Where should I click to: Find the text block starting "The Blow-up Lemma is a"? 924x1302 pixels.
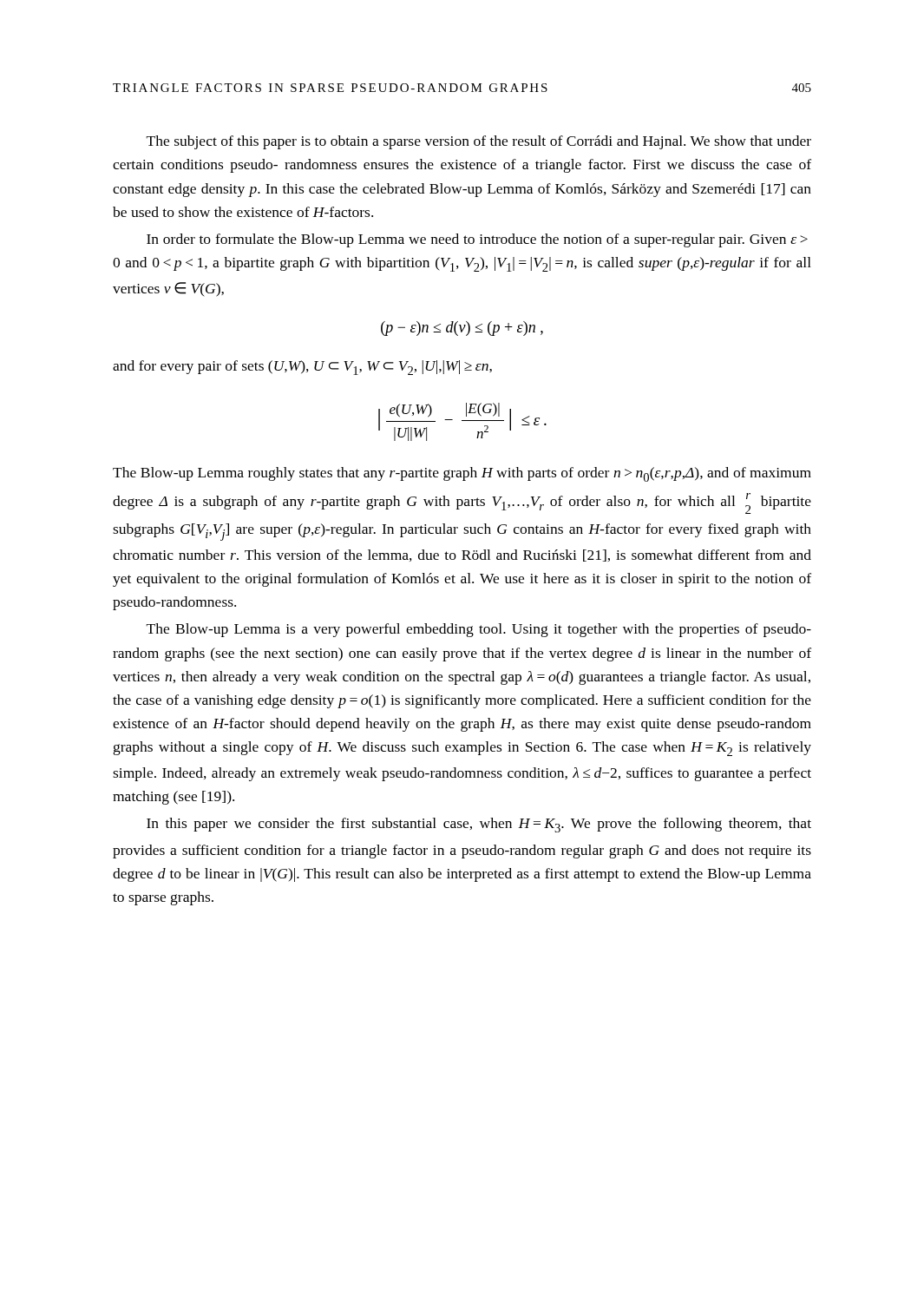pyautogui.click(x=462, y=713)
